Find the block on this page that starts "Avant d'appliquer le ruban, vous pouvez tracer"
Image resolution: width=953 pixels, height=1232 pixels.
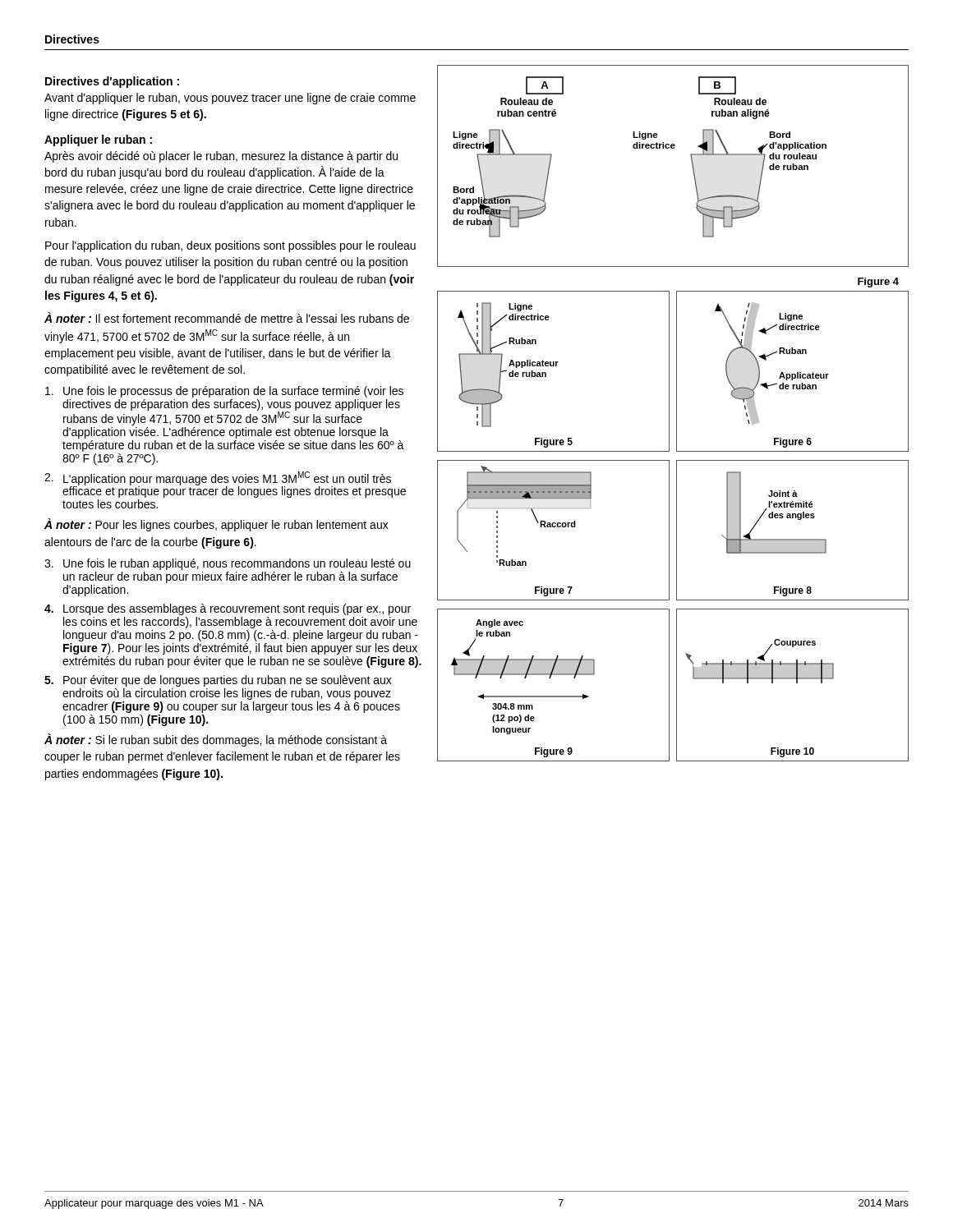tap(230, 106)
